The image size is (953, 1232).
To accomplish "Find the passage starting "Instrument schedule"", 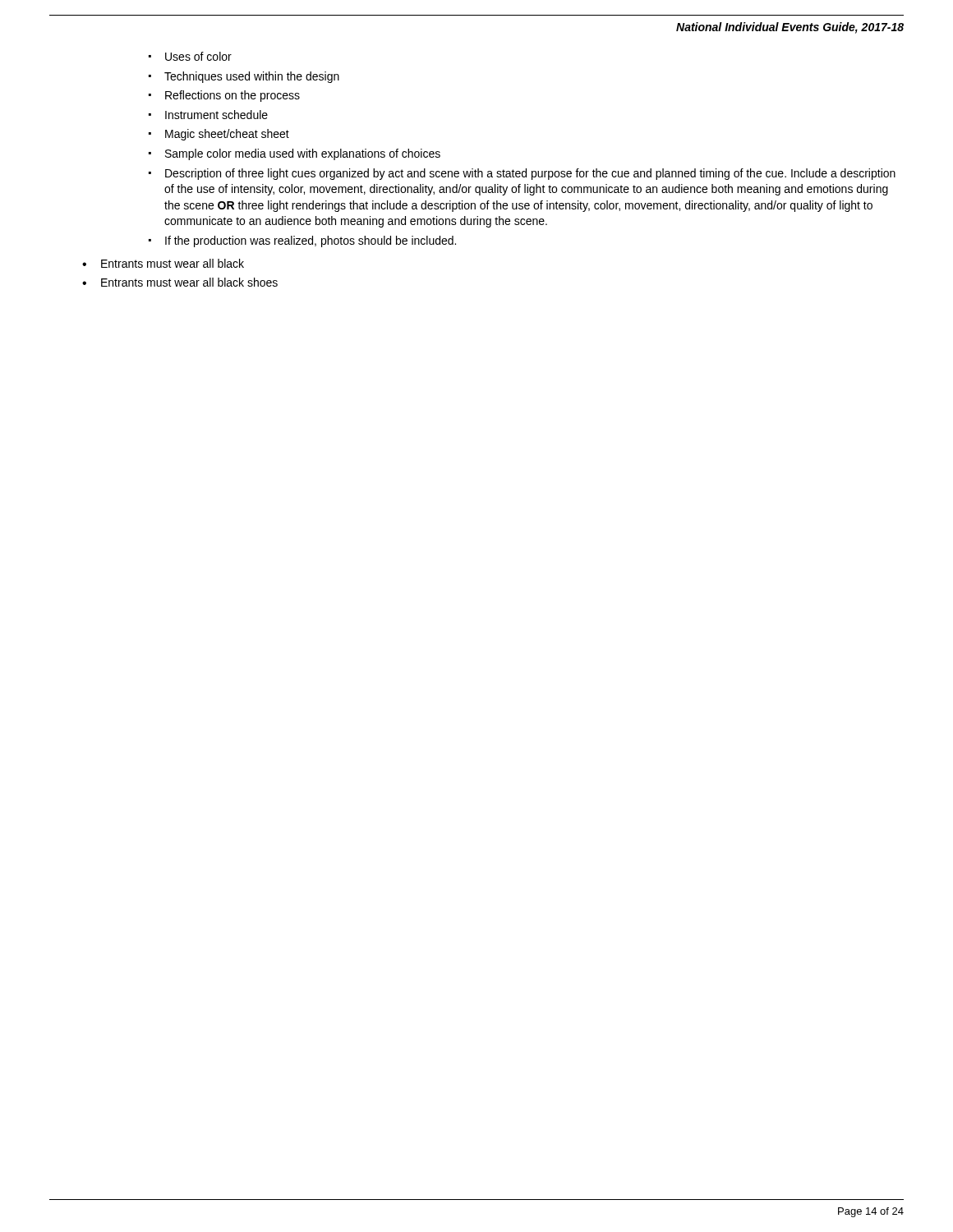I will click(208, 115).
